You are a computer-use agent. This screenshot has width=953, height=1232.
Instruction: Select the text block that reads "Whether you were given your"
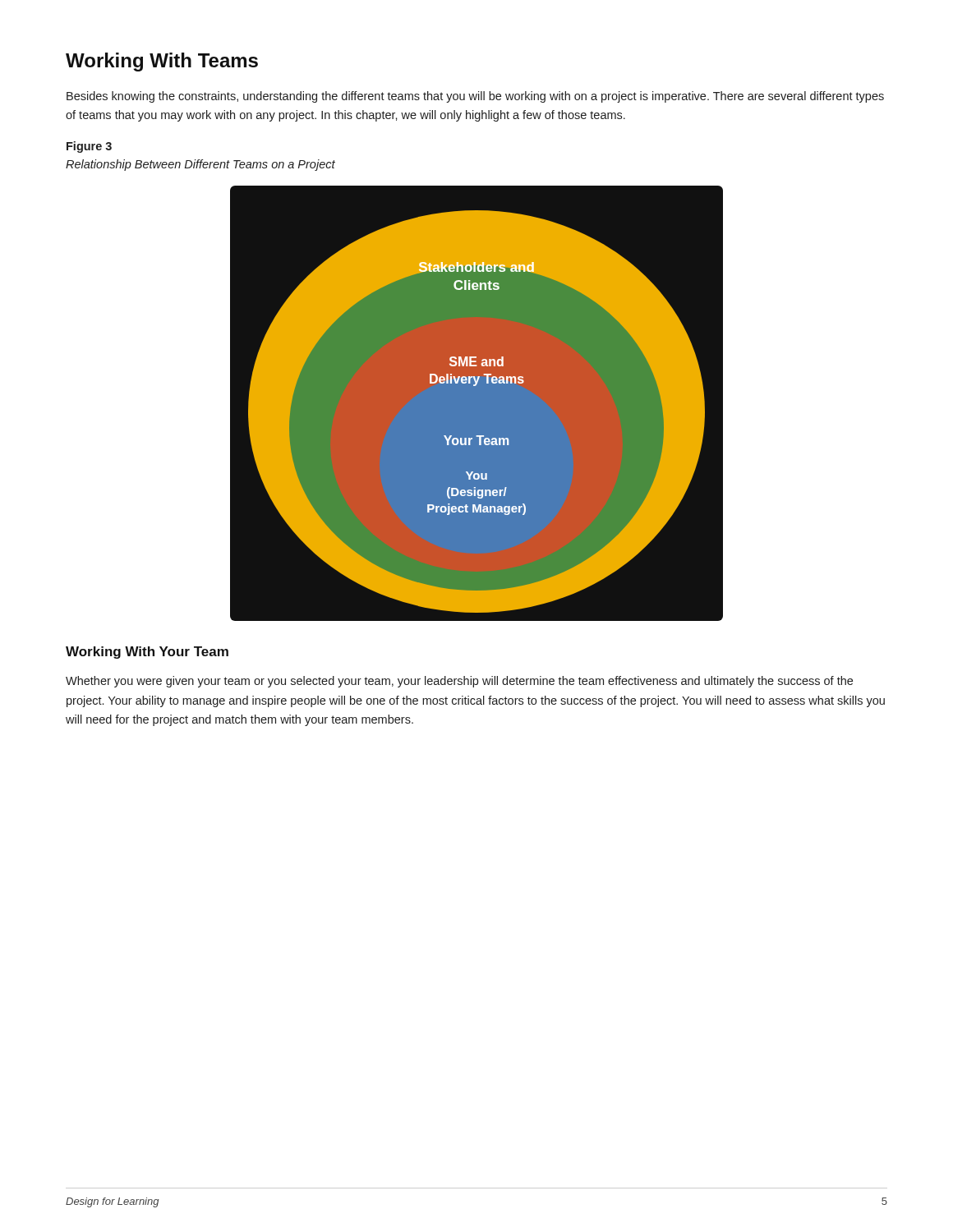(x=476, y=700)
